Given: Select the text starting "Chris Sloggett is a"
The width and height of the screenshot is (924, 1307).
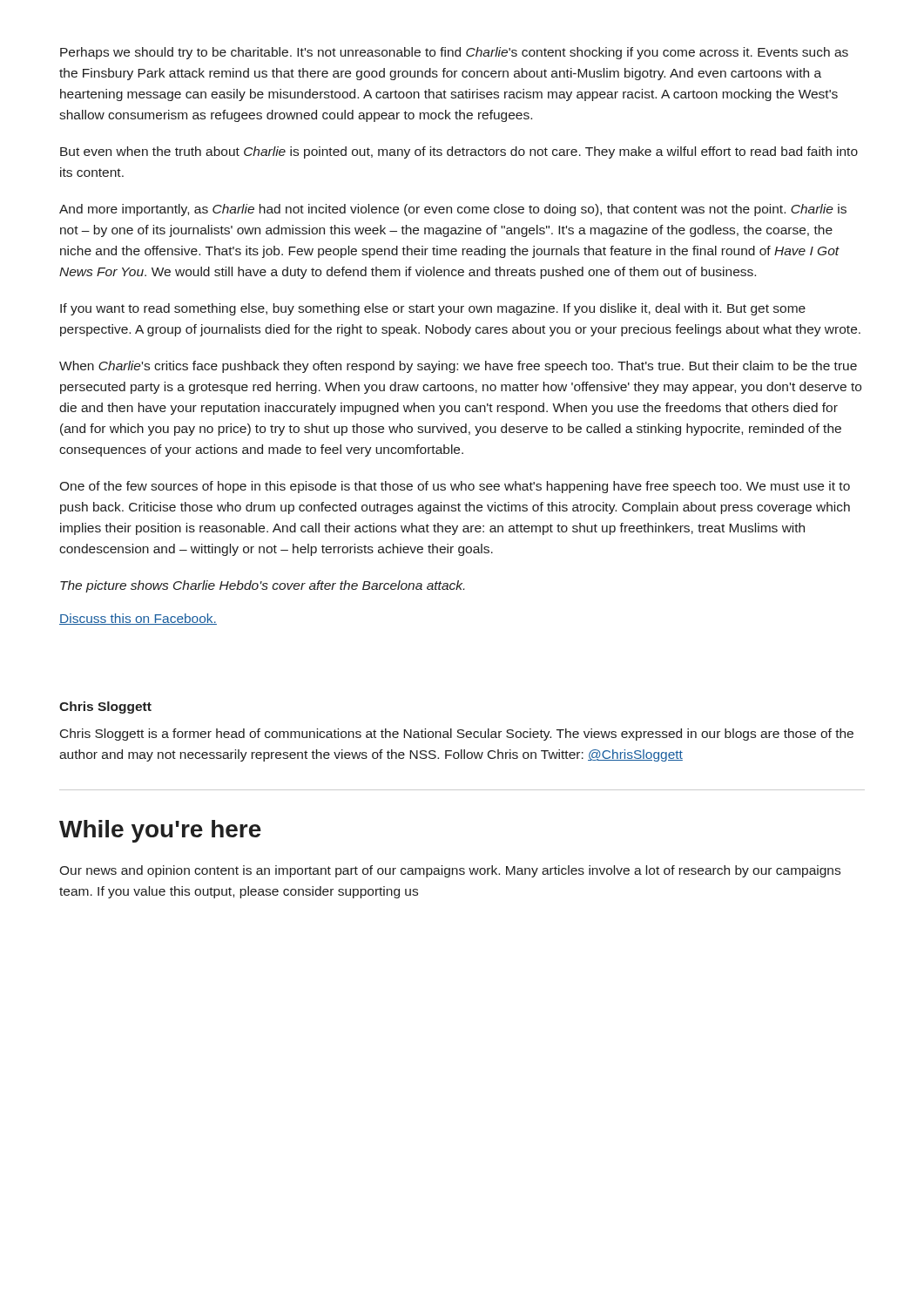Looking at the screenshot, I should pos(457,744).
